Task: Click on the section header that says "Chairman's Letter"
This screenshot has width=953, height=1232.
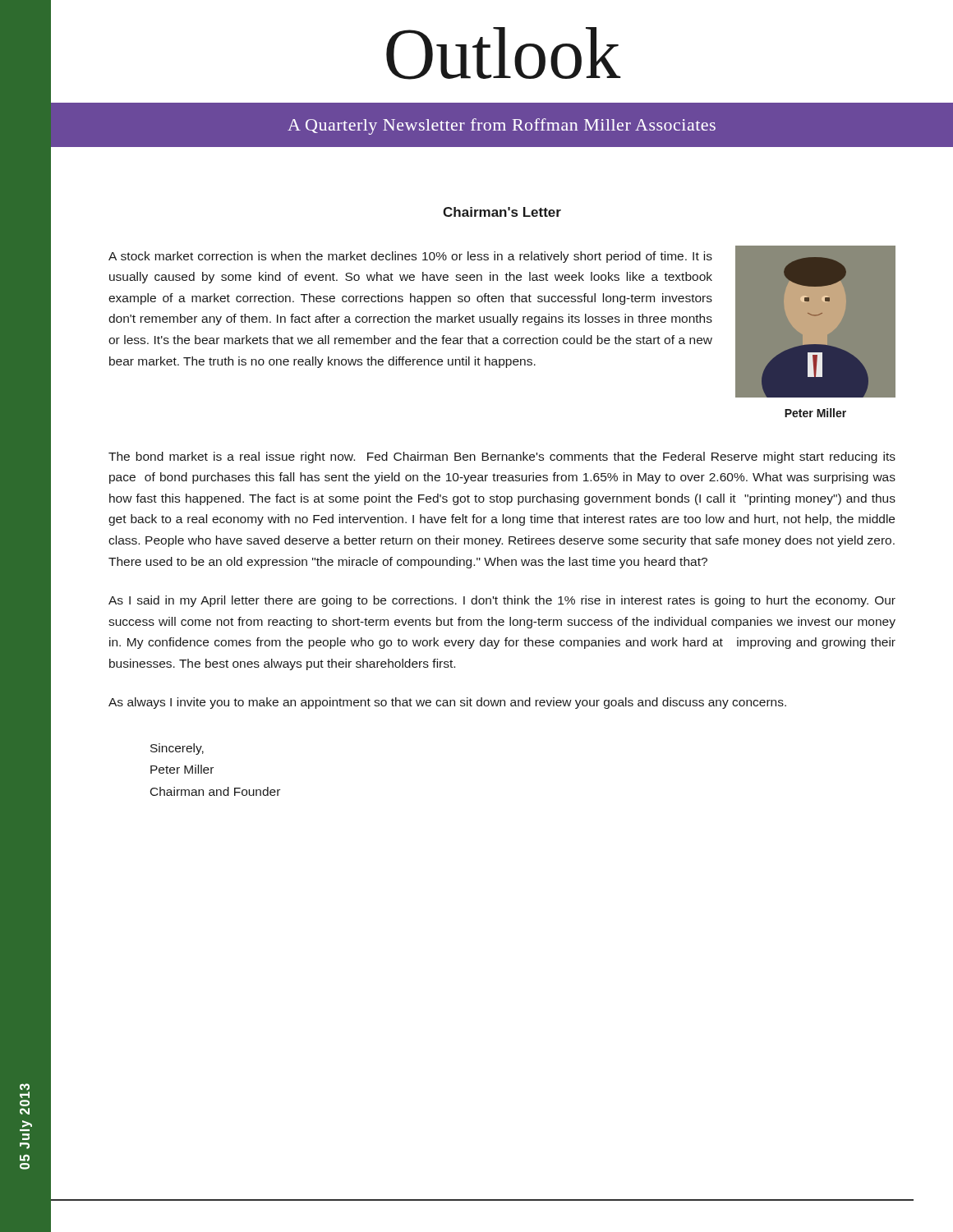Action: pos(502,213)
